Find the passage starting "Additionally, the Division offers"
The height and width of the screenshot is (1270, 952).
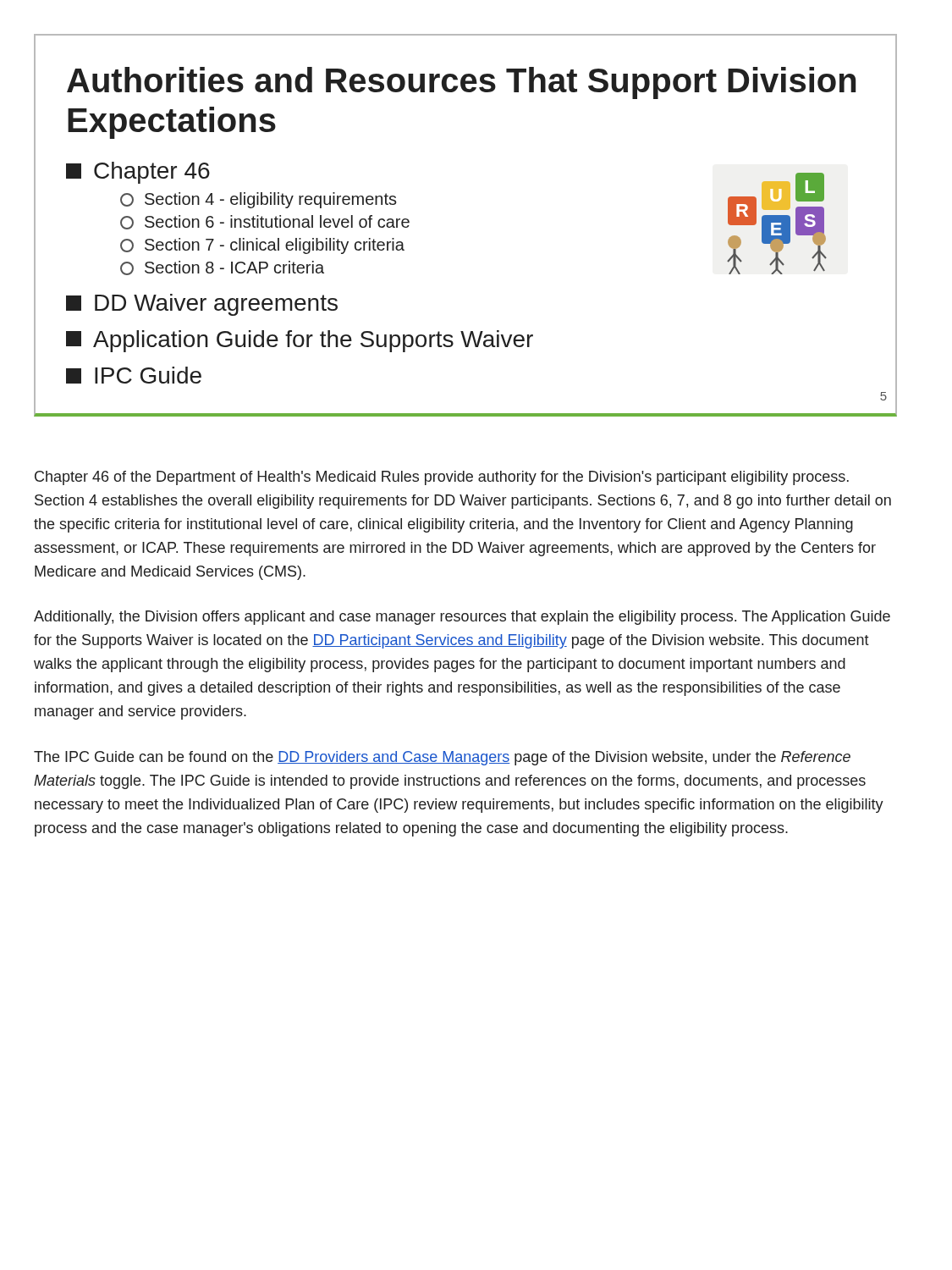(x=462, y=664)
